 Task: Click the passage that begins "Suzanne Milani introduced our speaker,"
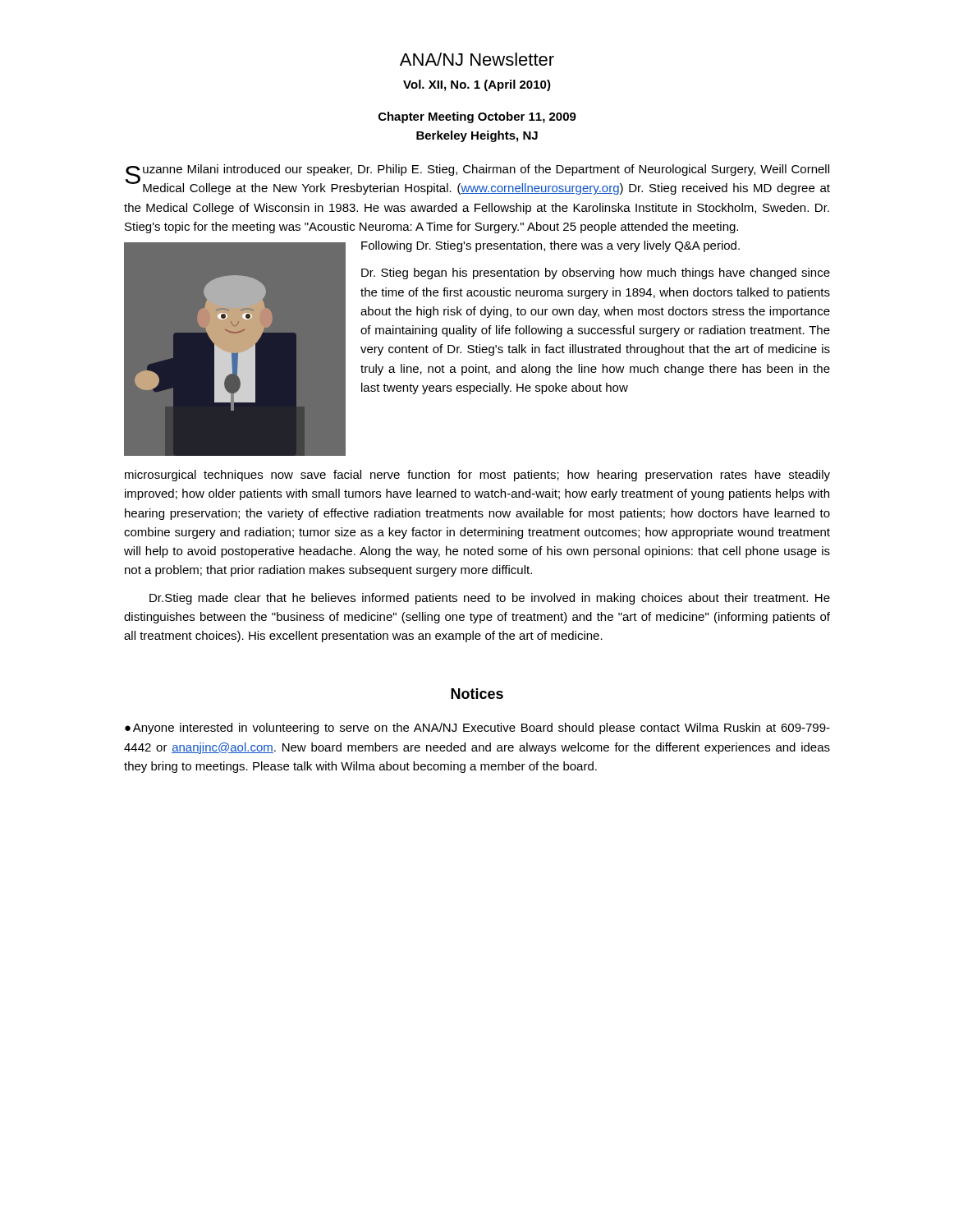tap(477, 197)
